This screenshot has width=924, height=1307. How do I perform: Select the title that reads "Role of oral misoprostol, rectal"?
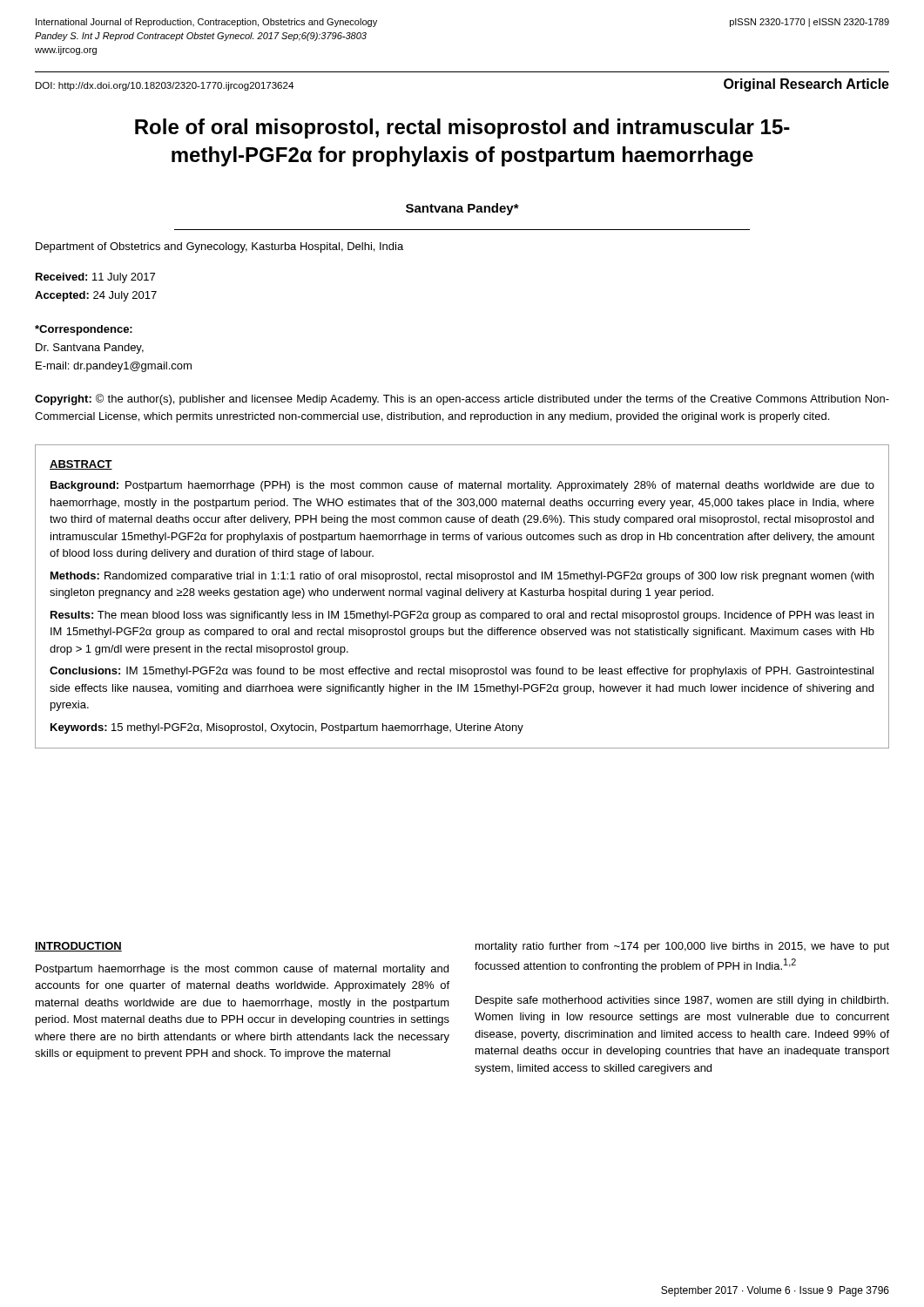[462, 142]
